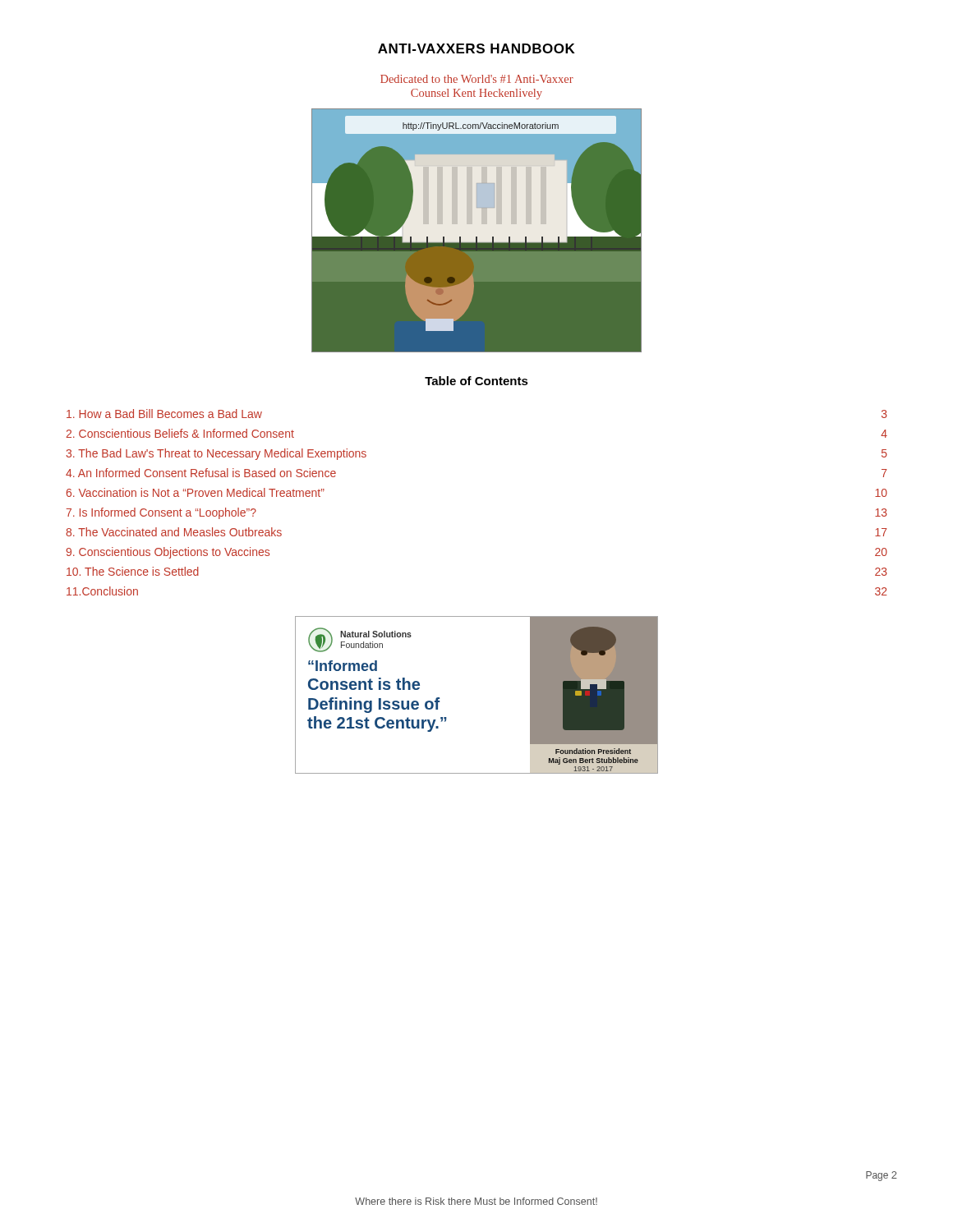The height and width of the screenshot is (1232, 953).
Task: Navigate to the block starting "ANTI-VAXXERS HANDBOOK"
Action: coord(476,49)
